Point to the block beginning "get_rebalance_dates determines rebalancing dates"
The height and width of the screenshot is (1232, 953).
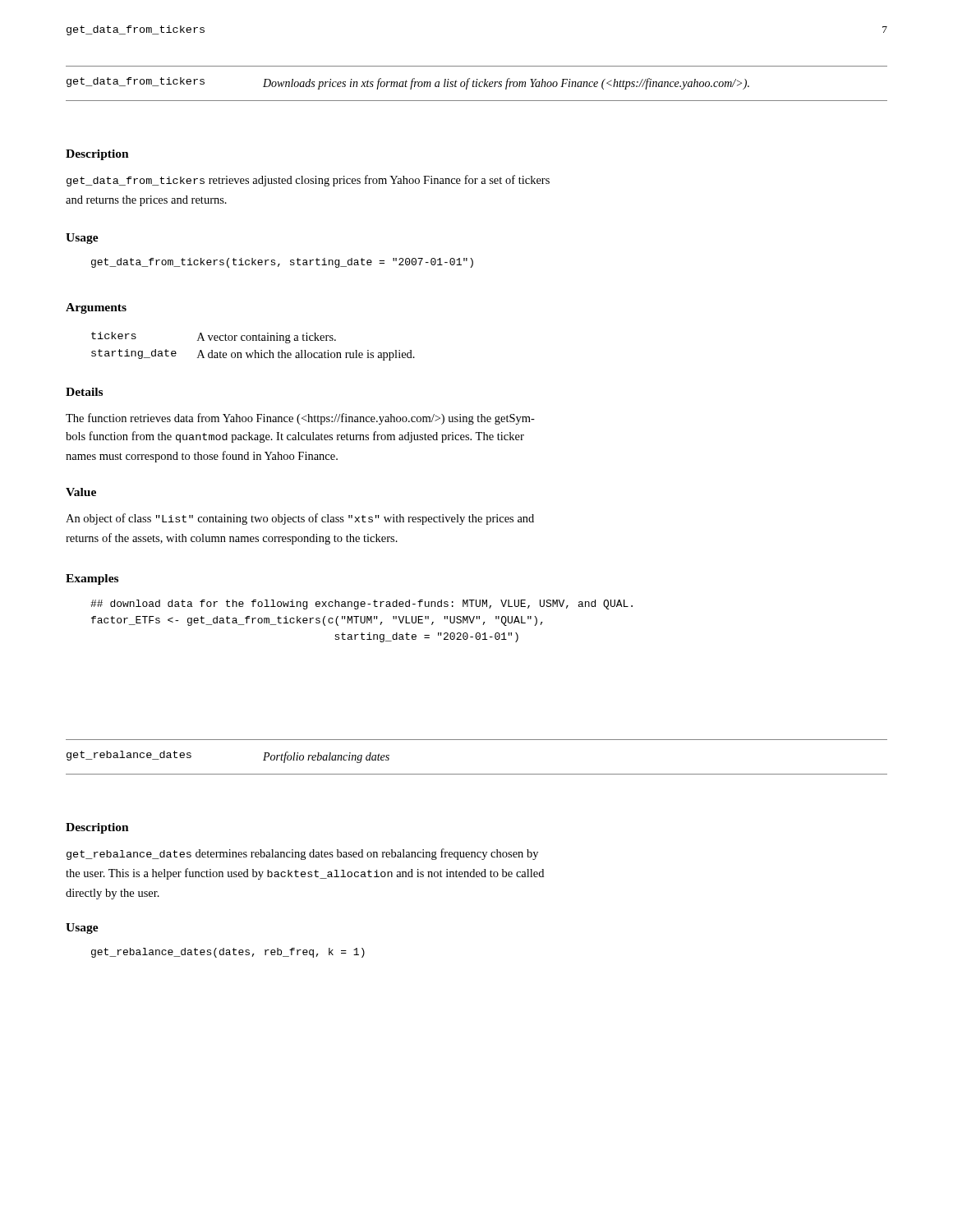pyautogui.click(x=476, y=873)
